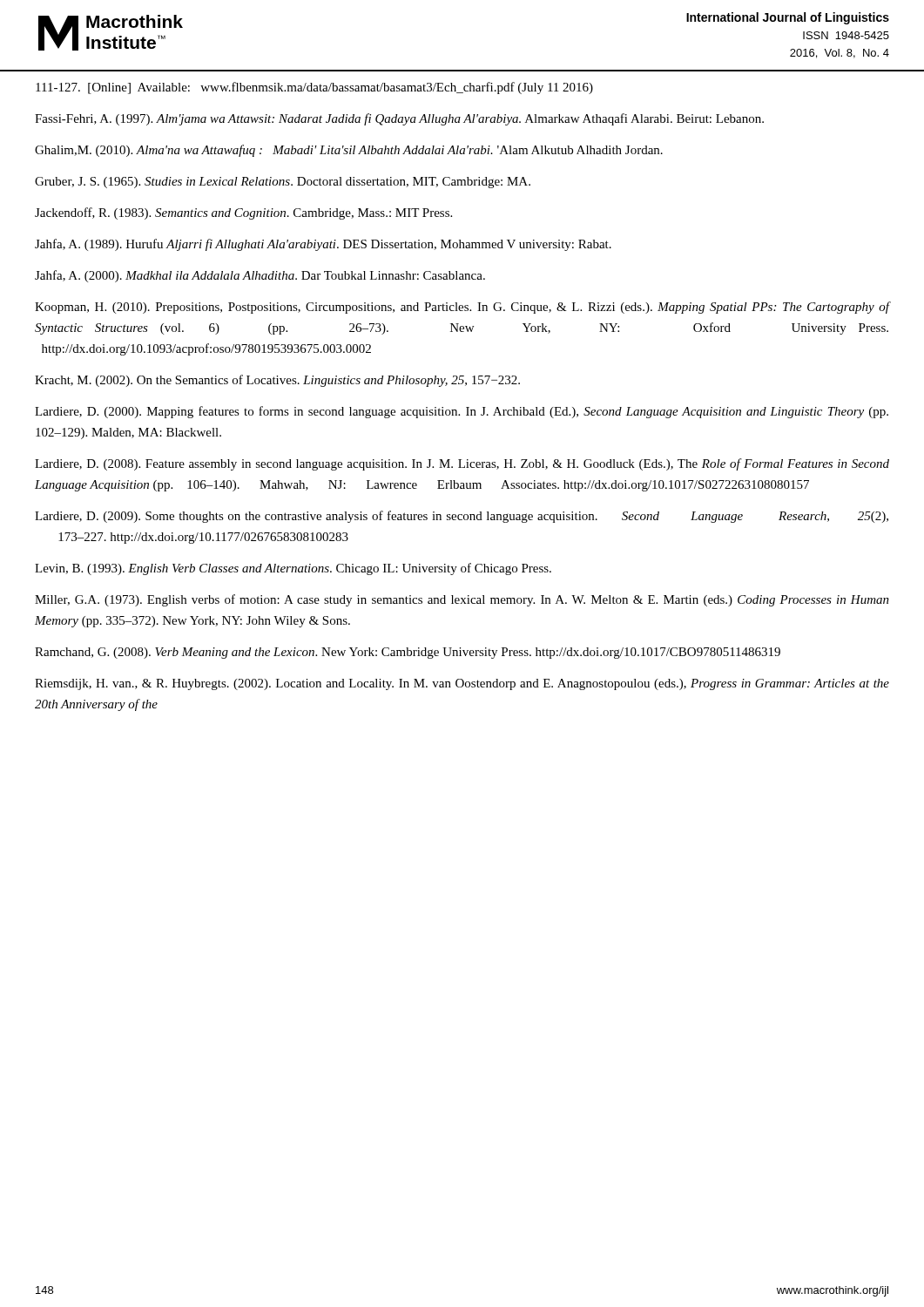The width and height of the screenshot is (924, 1307).
Task: Select the list item that says "Gruber, J. S."
Action: [283, 181]
